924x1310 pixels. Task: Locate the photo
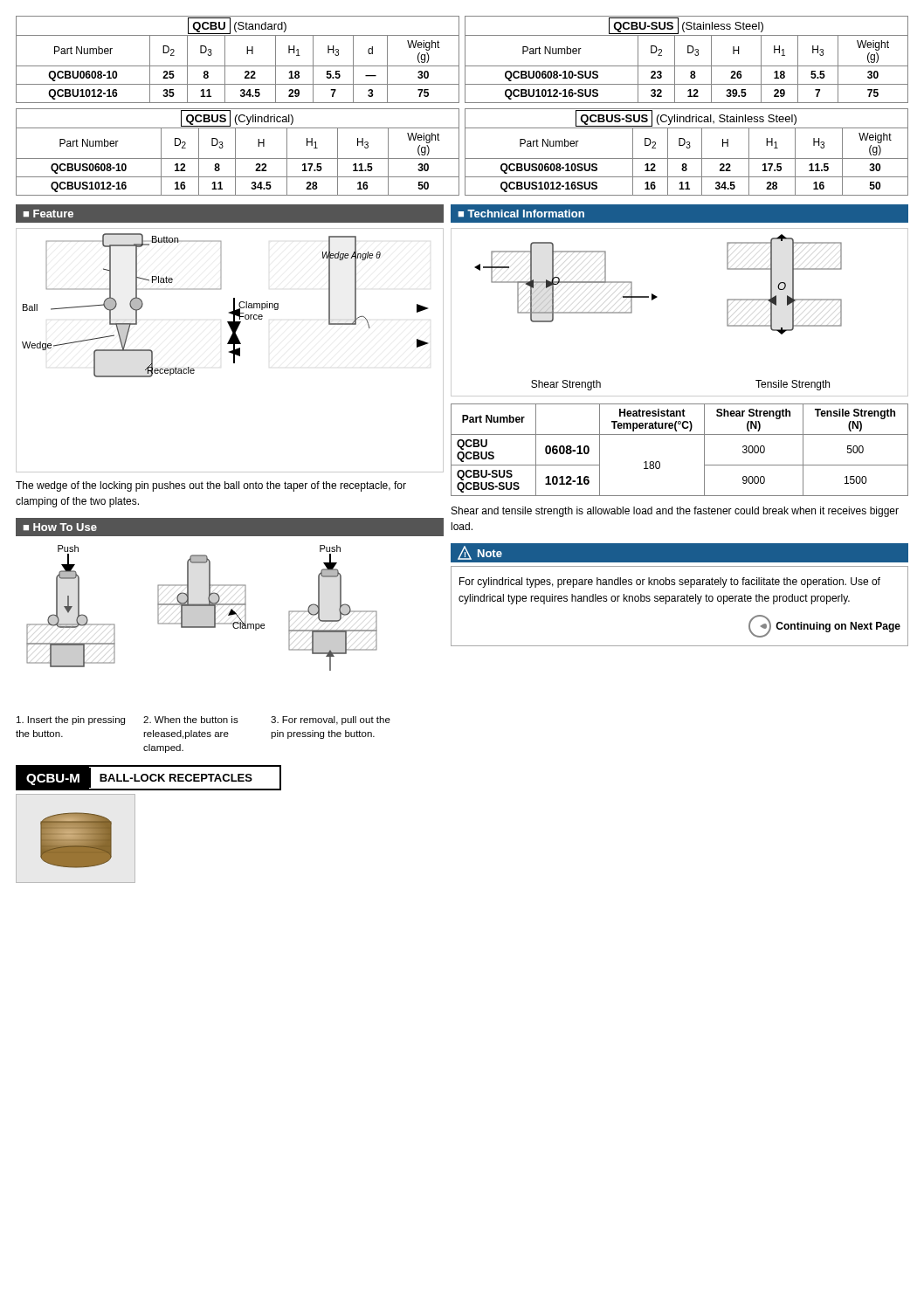coord(76,839)
